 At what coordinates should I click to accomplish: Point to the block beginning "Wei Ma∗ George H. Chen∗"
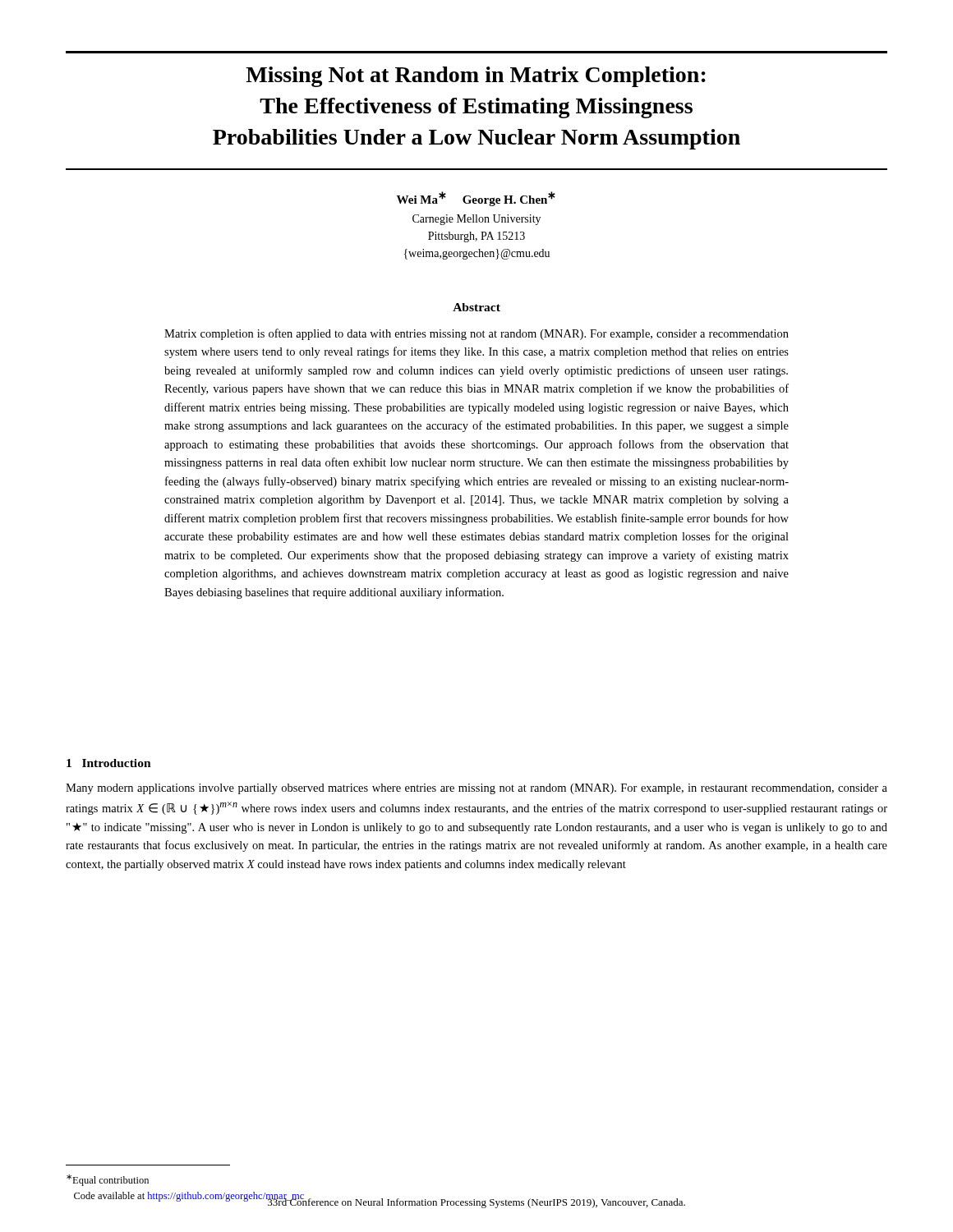(476, 225)
